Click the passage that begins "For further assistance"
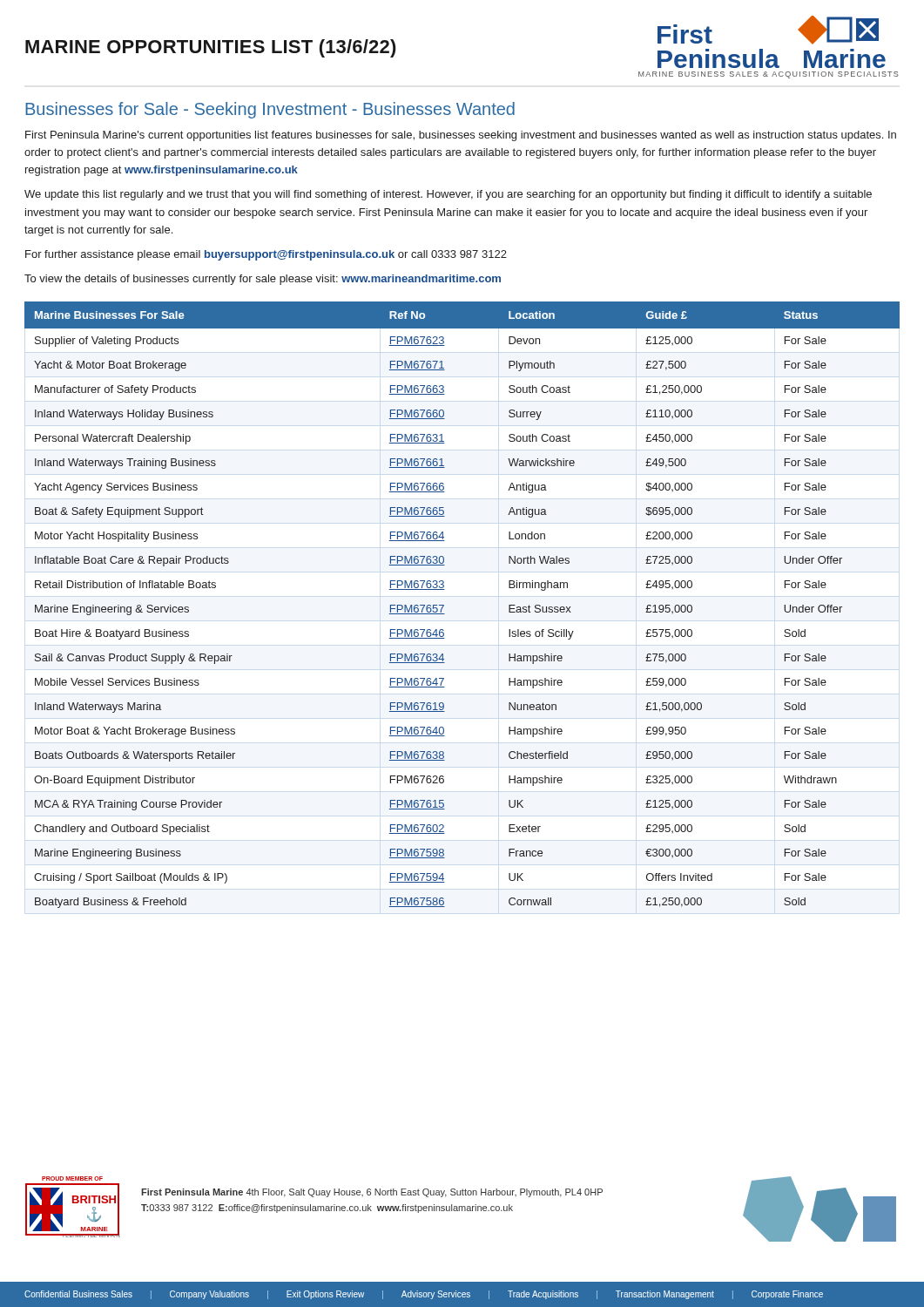 pyautogui.click(x=266, y=254)
